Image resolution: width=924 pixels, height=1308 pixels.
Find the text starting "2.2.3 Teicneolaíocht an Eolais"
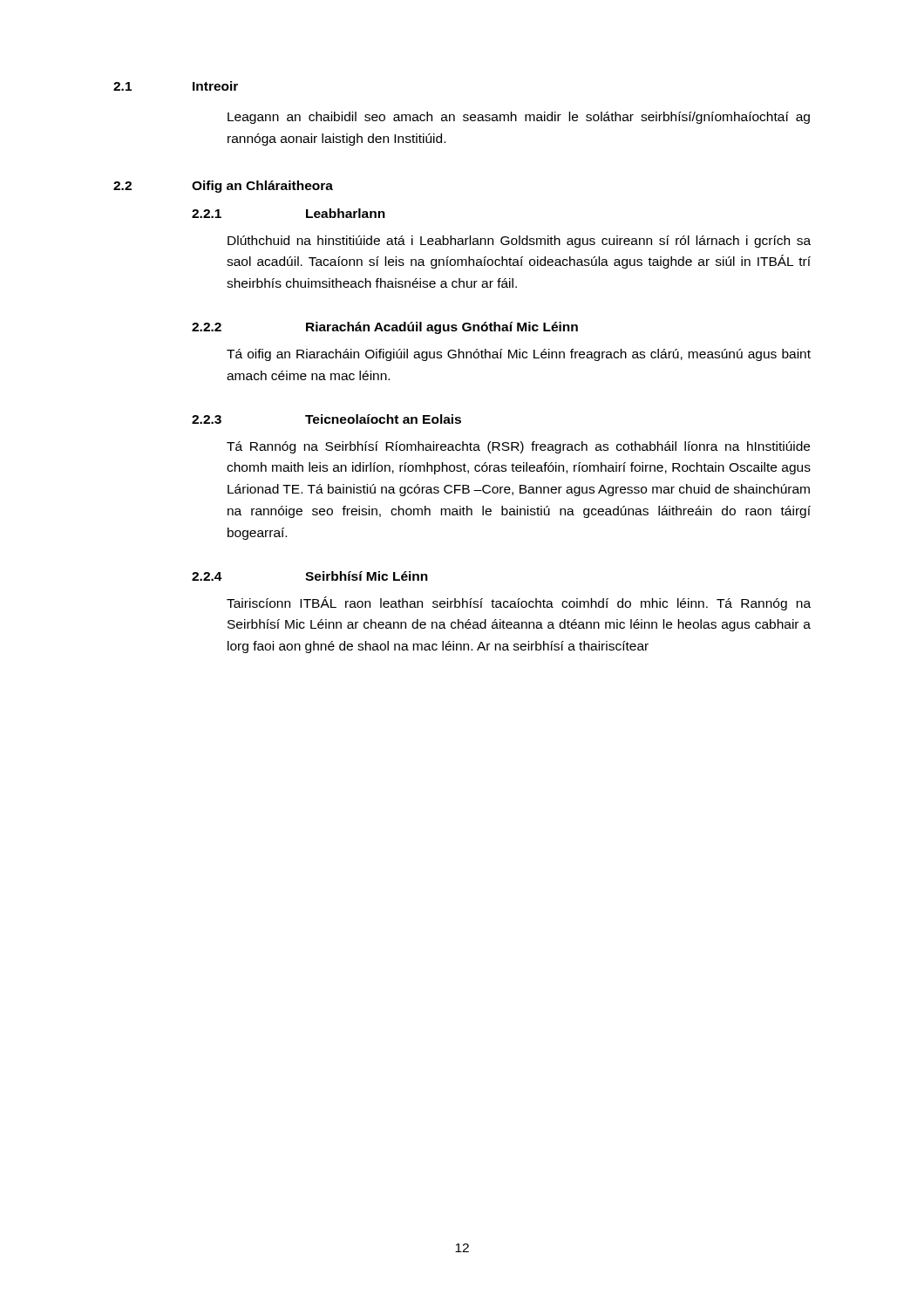(x=327, y=419)
